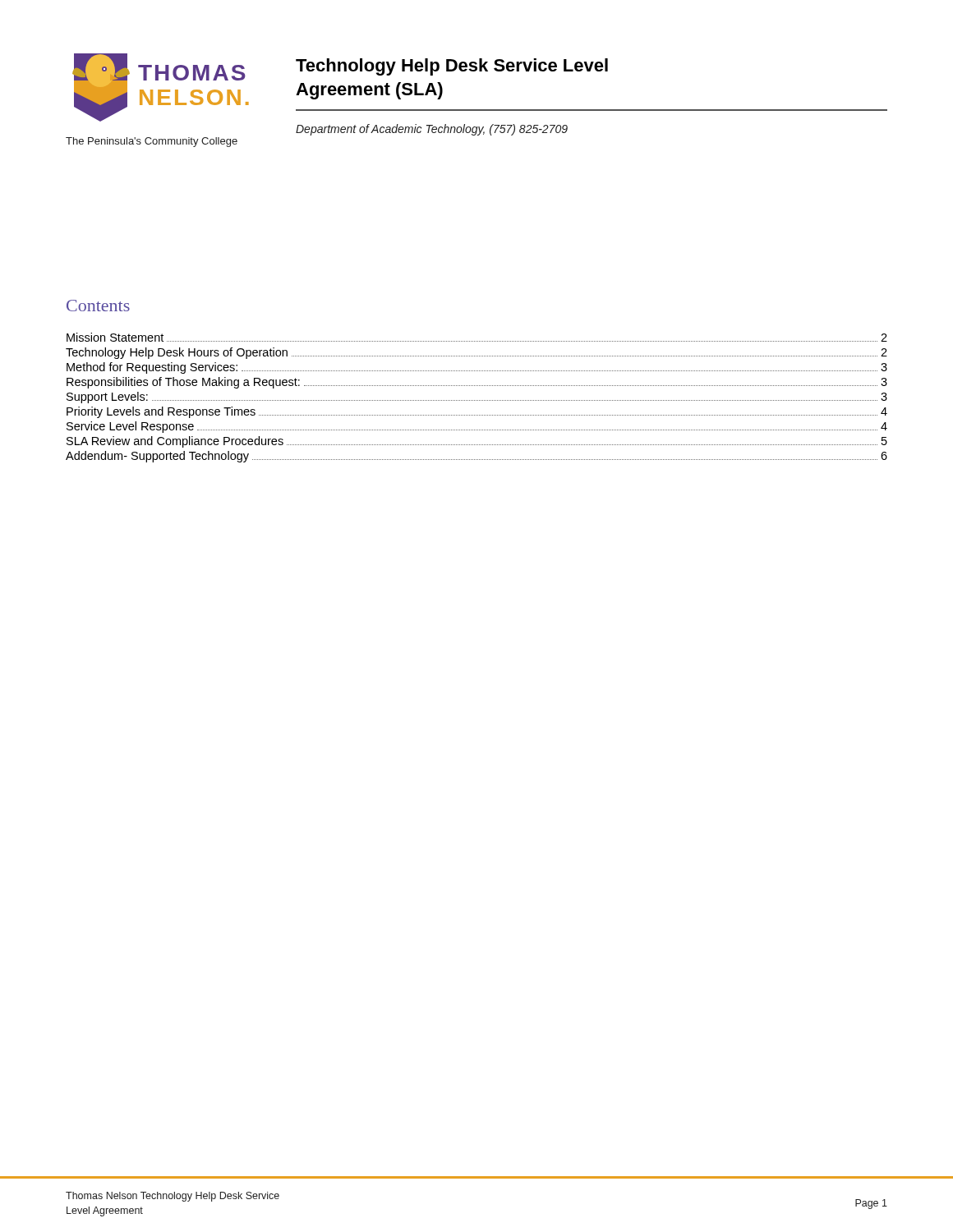Find the block on this page that starts "SLA Review and"
Screen dimensions: 1232x953
pos(476,441)
